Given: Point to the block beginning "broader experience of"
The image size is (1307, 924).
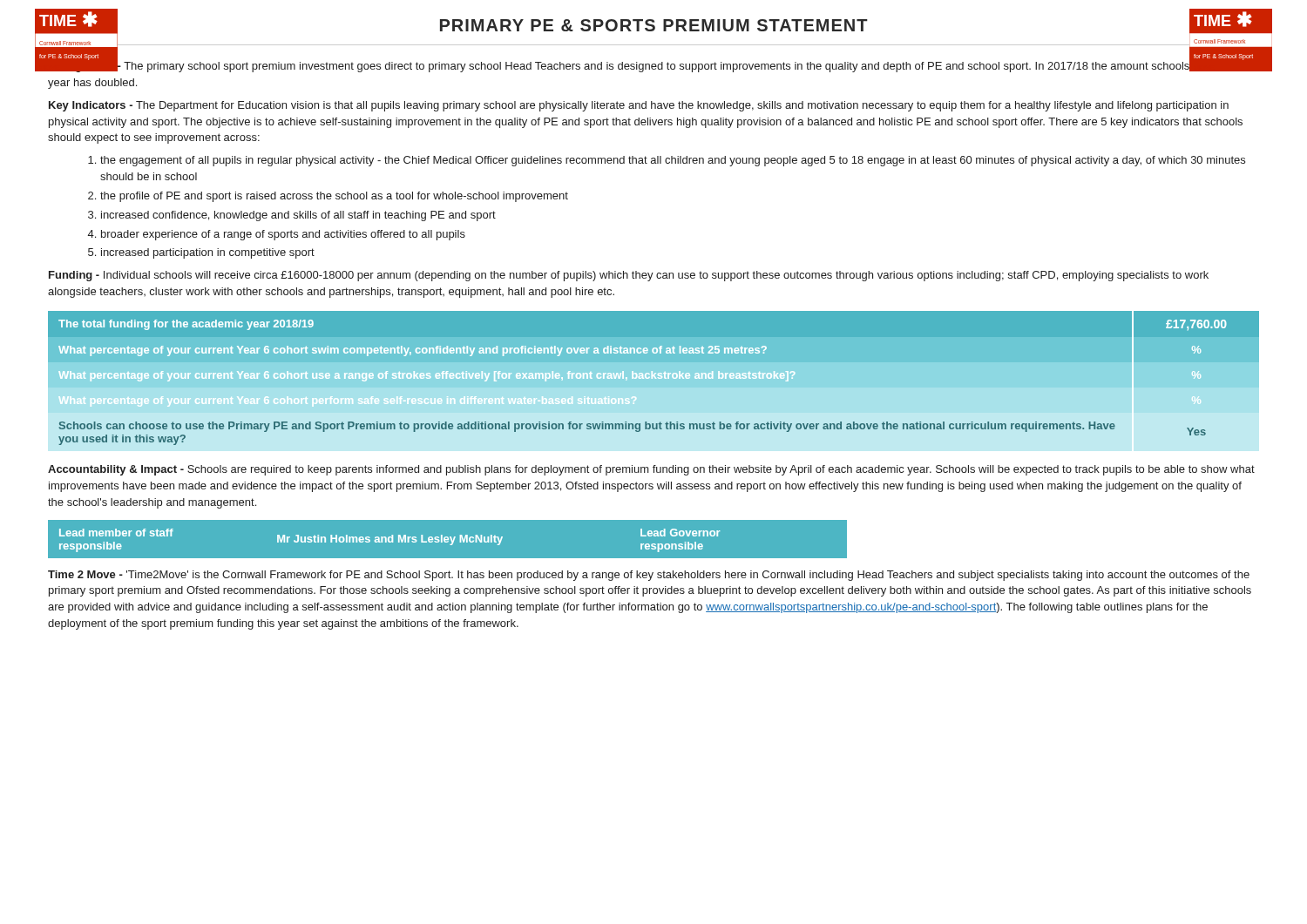Looking at the screenshot, I should click(283, 235).
